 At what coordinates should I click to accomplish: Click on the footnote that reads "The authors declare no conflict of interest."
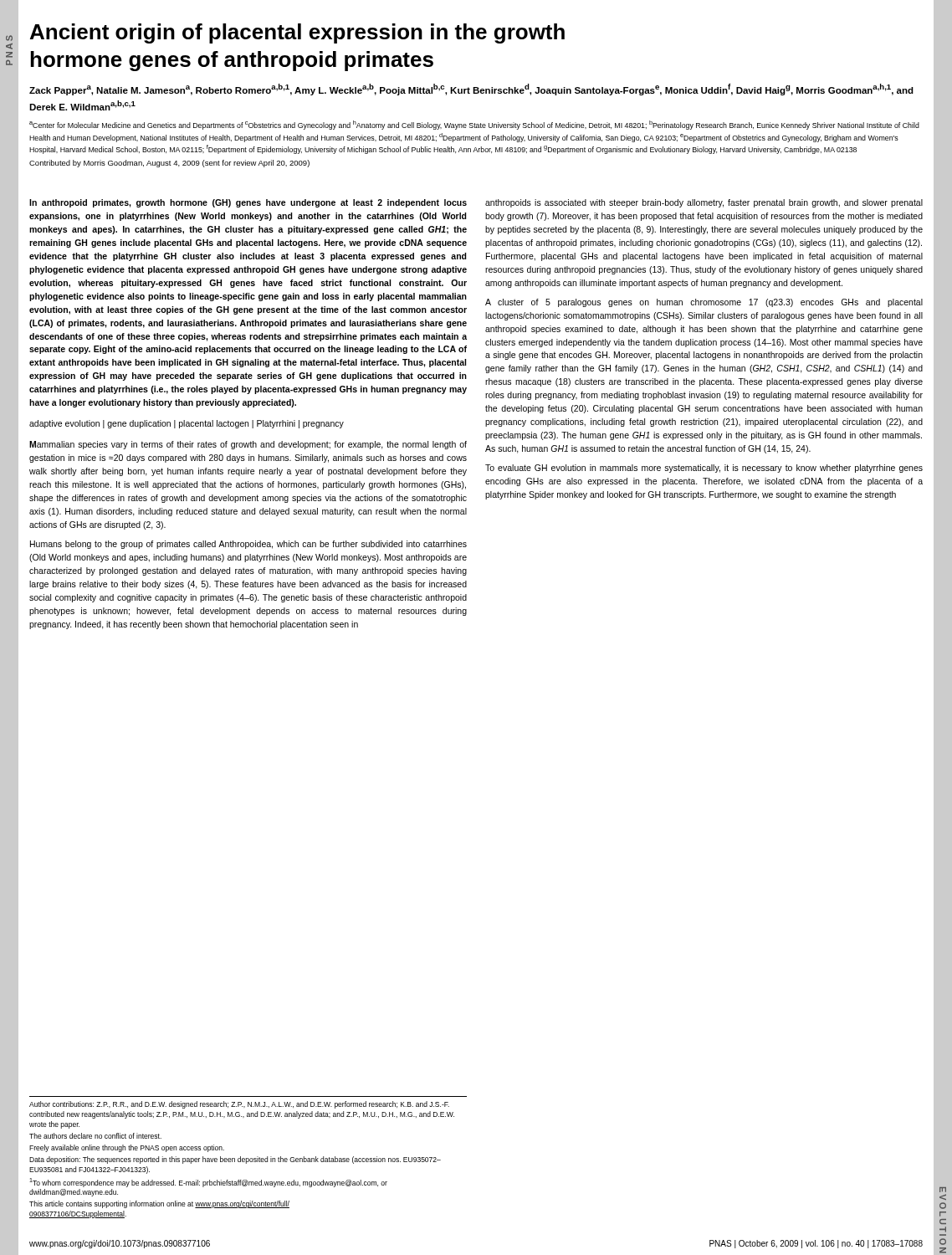click(x=95, y=1136)
